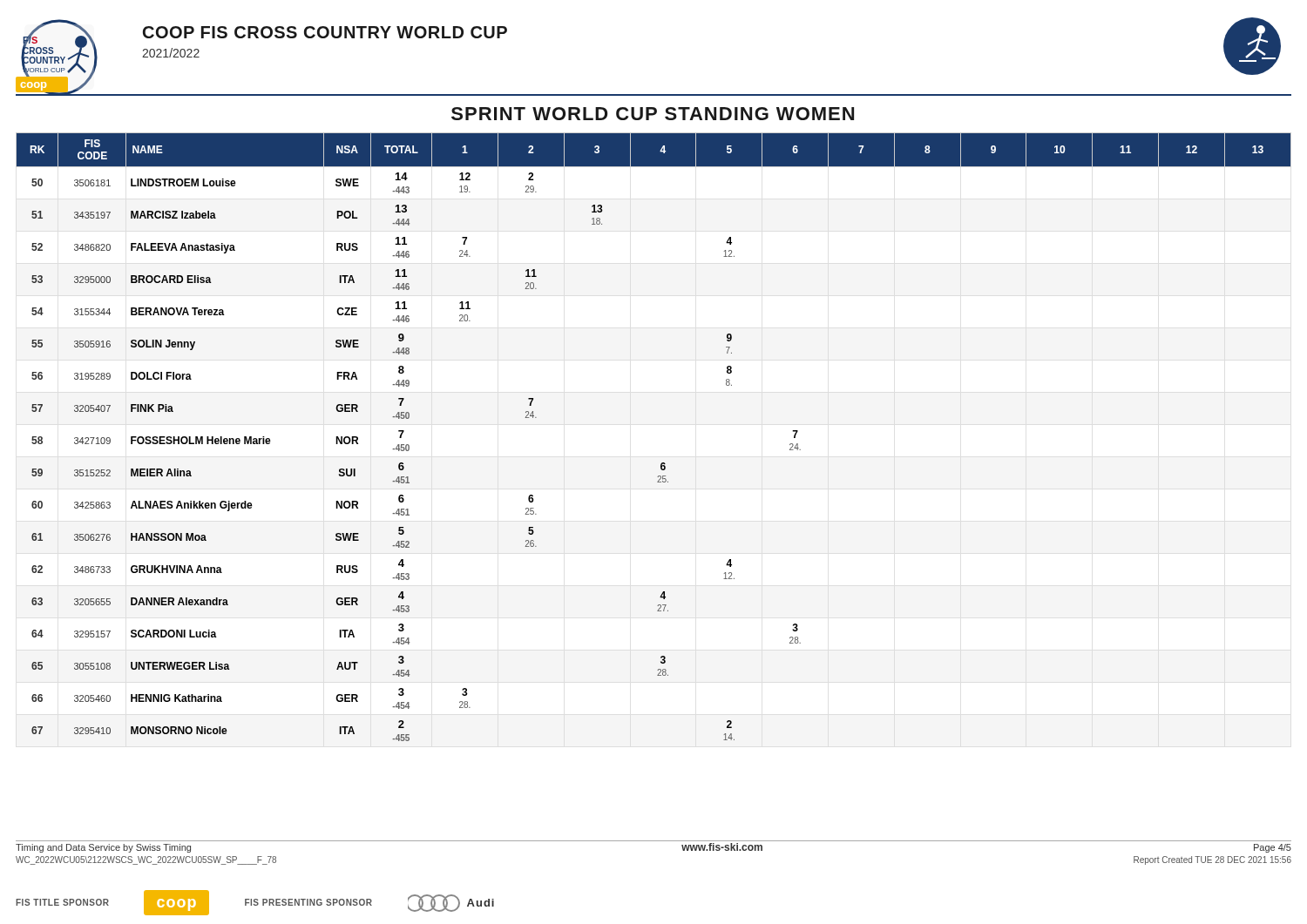Locate a table
The width and height of the screenshot is (1307, 924).
pyautogui.click(x=654, y=440)
